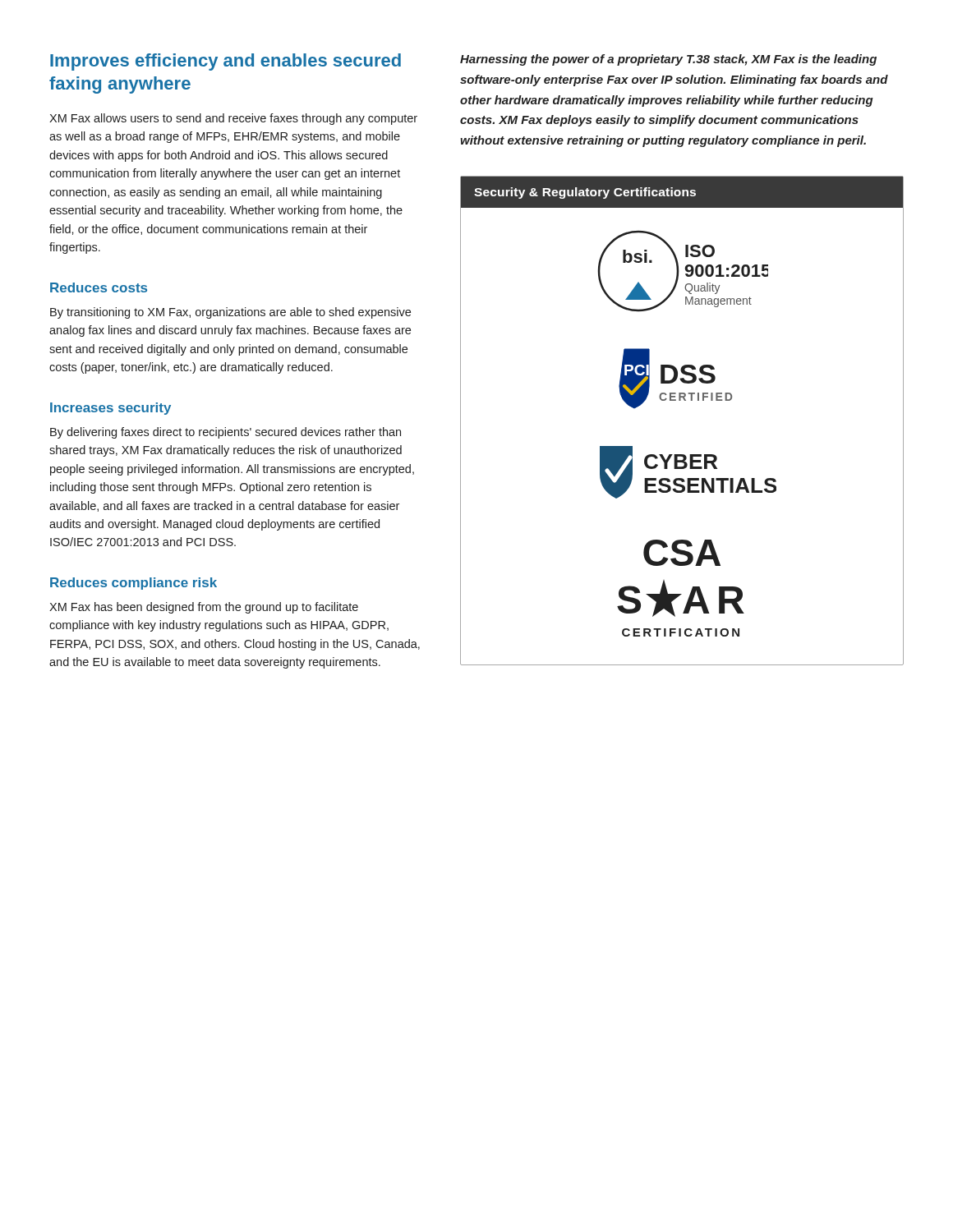
Task: Locate the text block that says "XM Fax allows users to send and receive"
Action: click(x=233, y=183)
